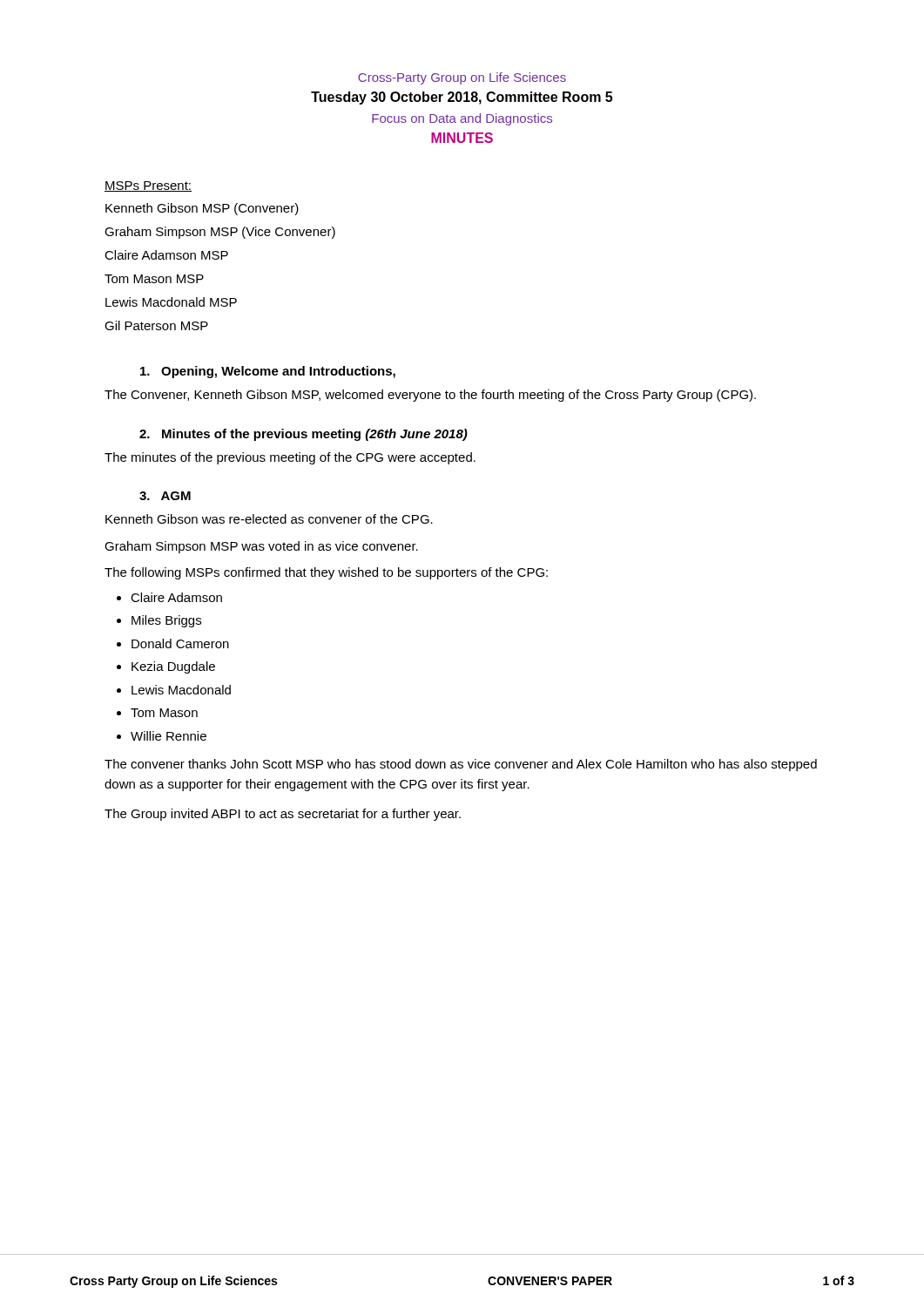
Task: Select the text block containing "The convener thanks John"
Action: click(461, 774)
